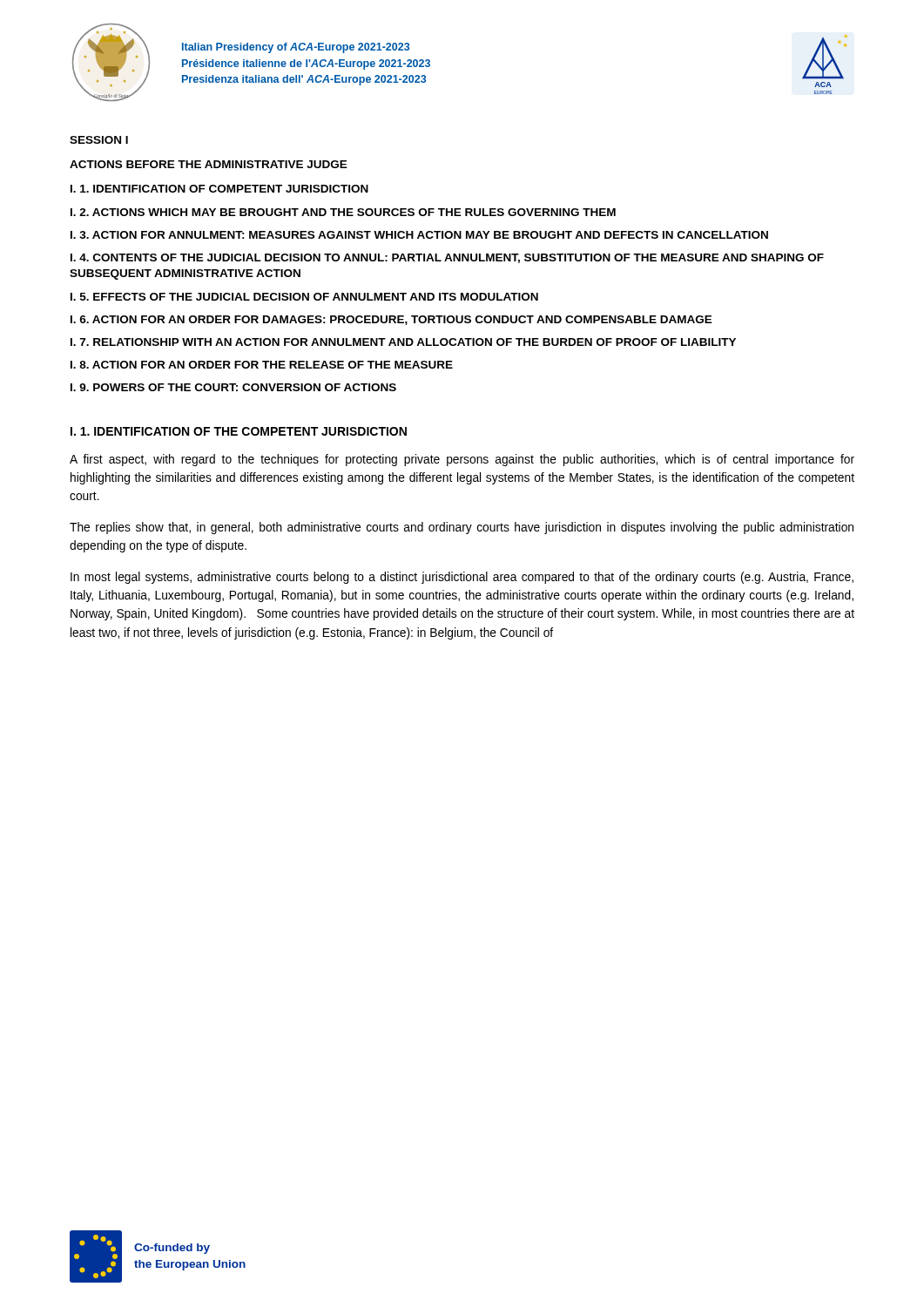924x1307 pixels.
Task: Find the text block starting "I. 1. IDENTIFICATION OF THE COMPETENT JURISDICTION"
Action: pyautogui.click(x=239, y=431)
